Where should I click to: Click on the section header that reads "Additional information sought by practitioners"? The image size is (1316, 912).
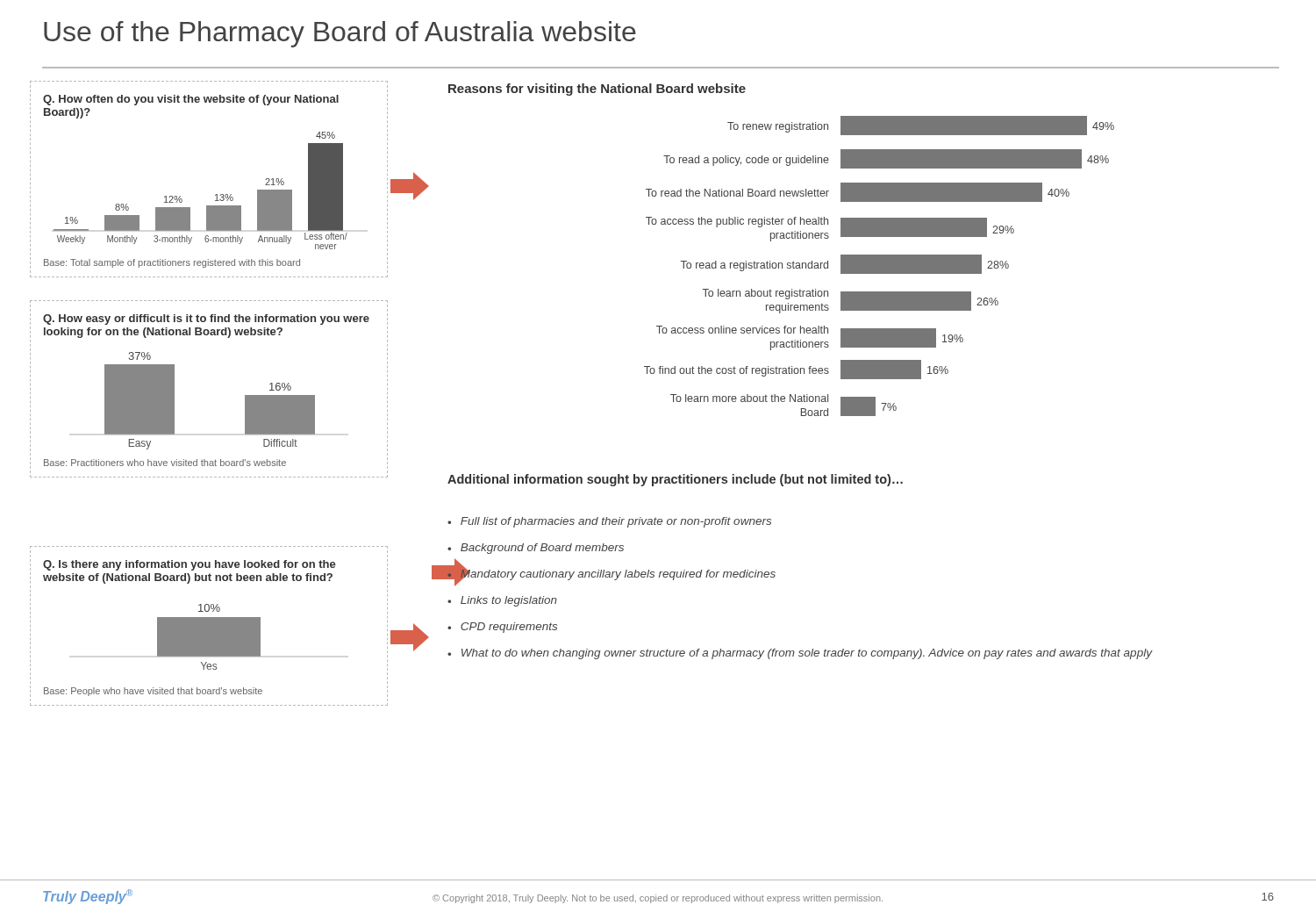[676, 479]
